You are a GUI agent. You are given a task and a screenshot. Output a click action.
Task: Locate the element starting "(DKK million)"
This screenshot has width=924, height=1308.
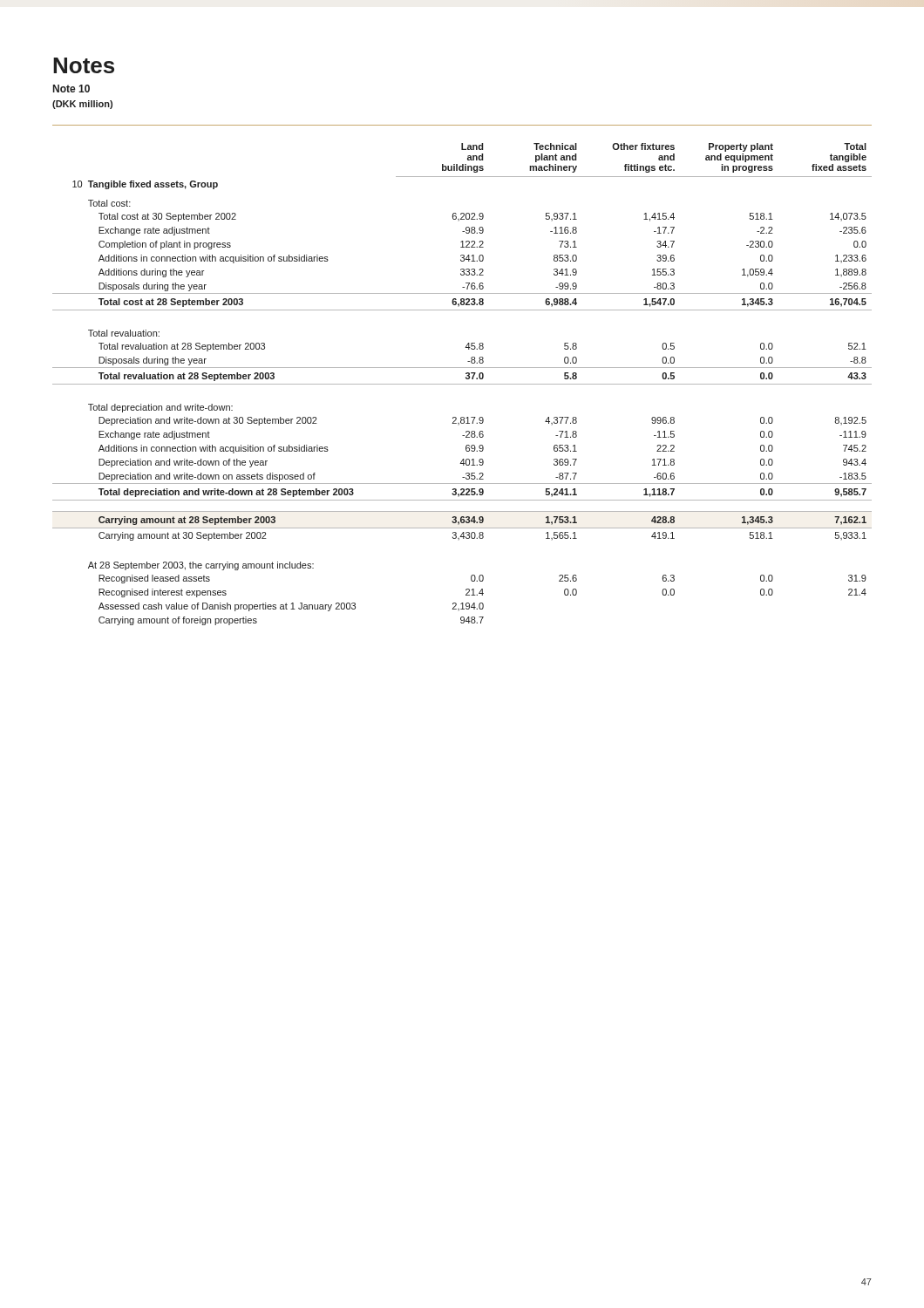[83, 104]
